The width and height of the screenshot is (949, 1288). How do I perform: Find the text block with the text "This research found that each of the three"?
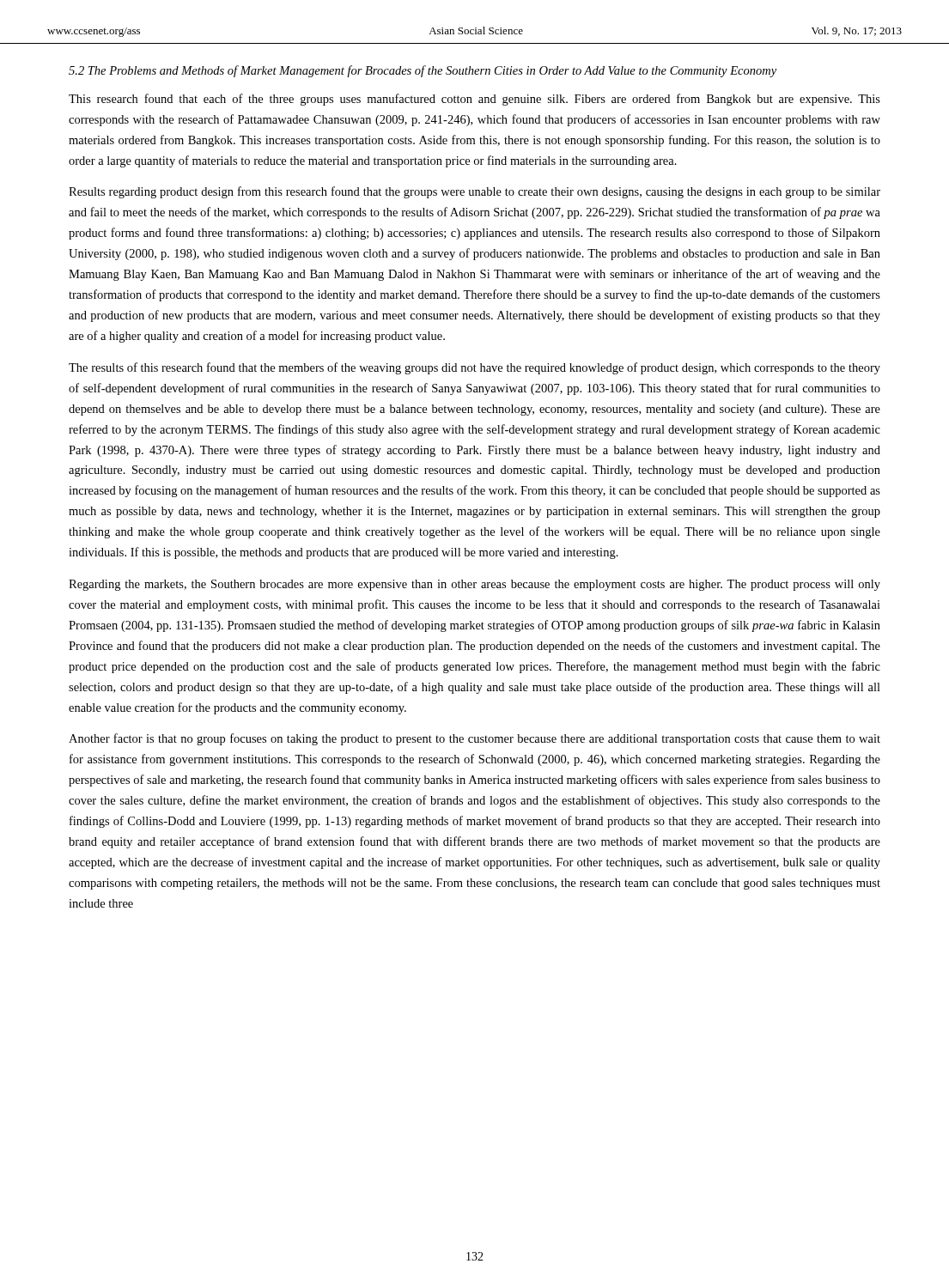tap(474, 129)
